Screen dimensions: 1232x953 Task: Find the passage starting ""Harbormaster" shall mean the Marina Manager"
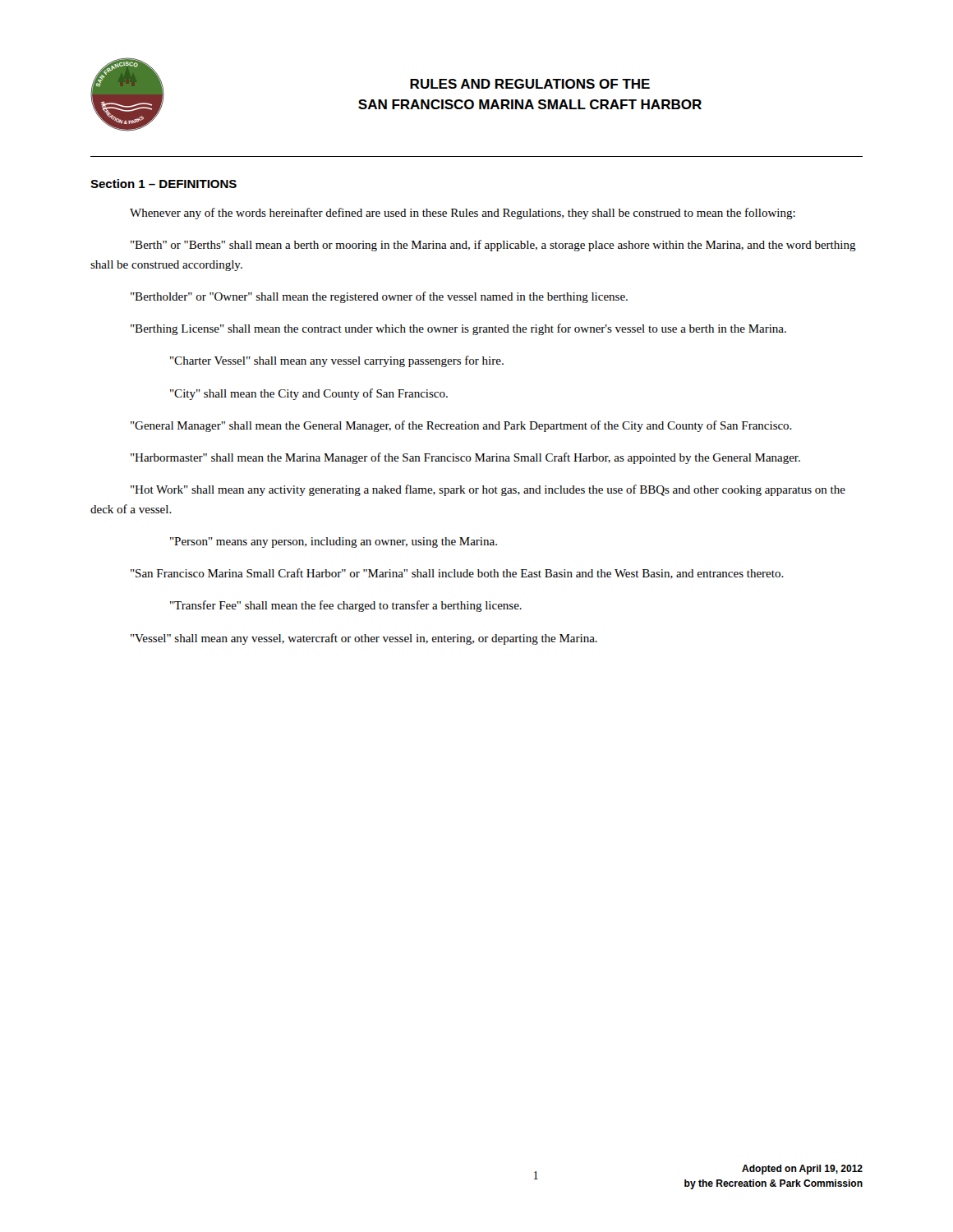click(x=465, y=458)
